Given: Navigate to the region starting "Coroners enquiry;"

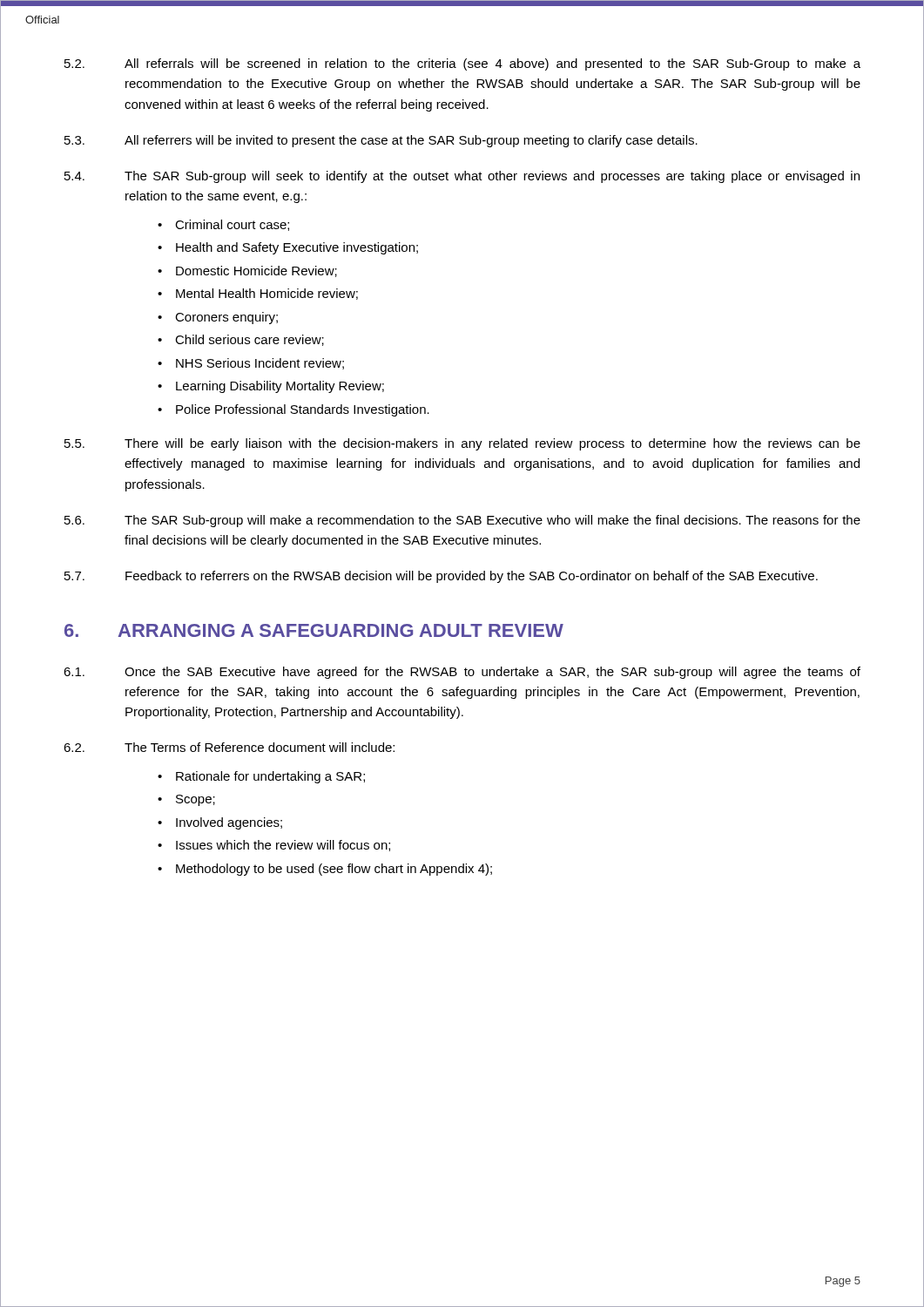Looking at the screenshot, I should (x=227, y=316).
